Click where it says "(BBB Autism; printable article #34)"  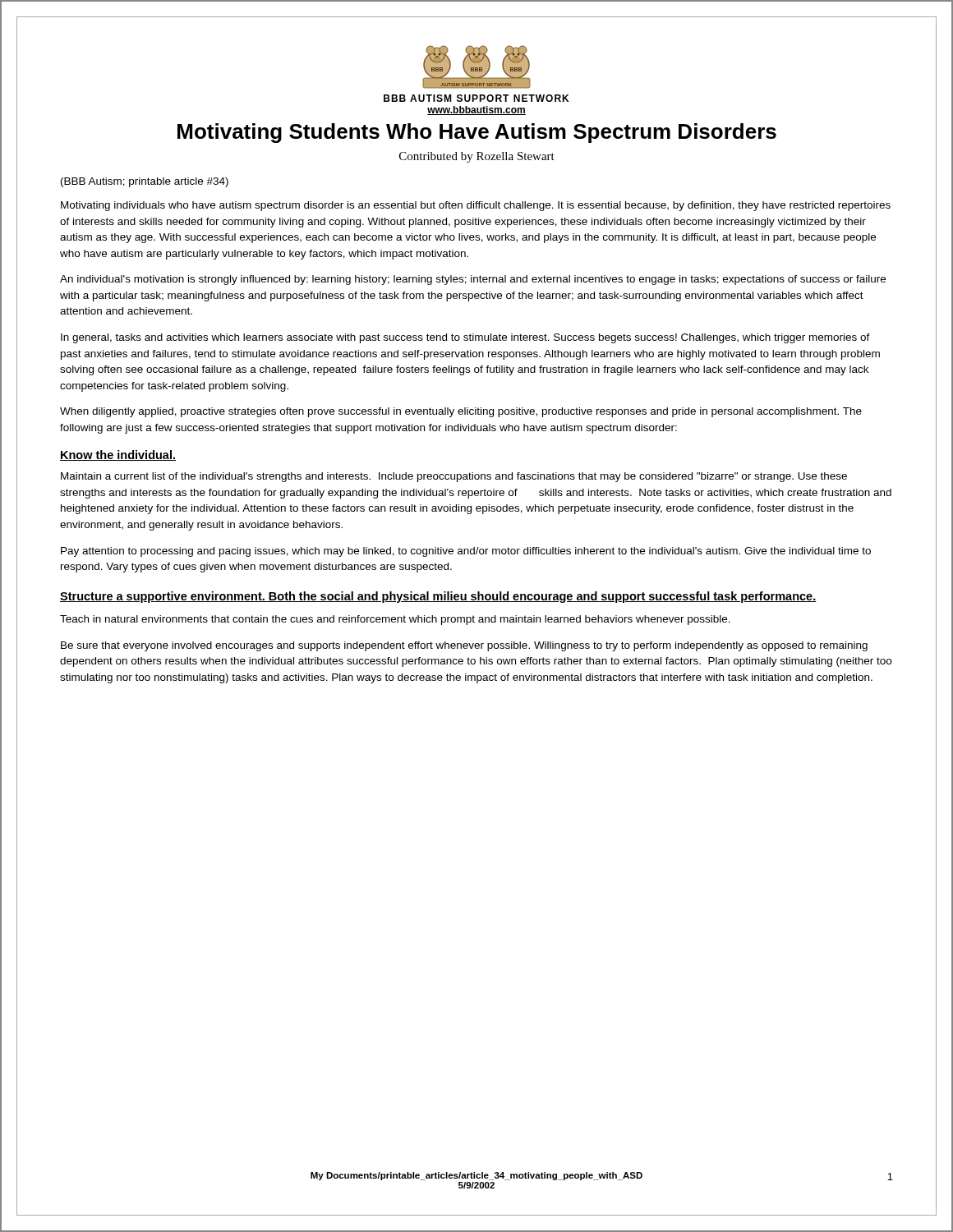[x=144, y=181]
